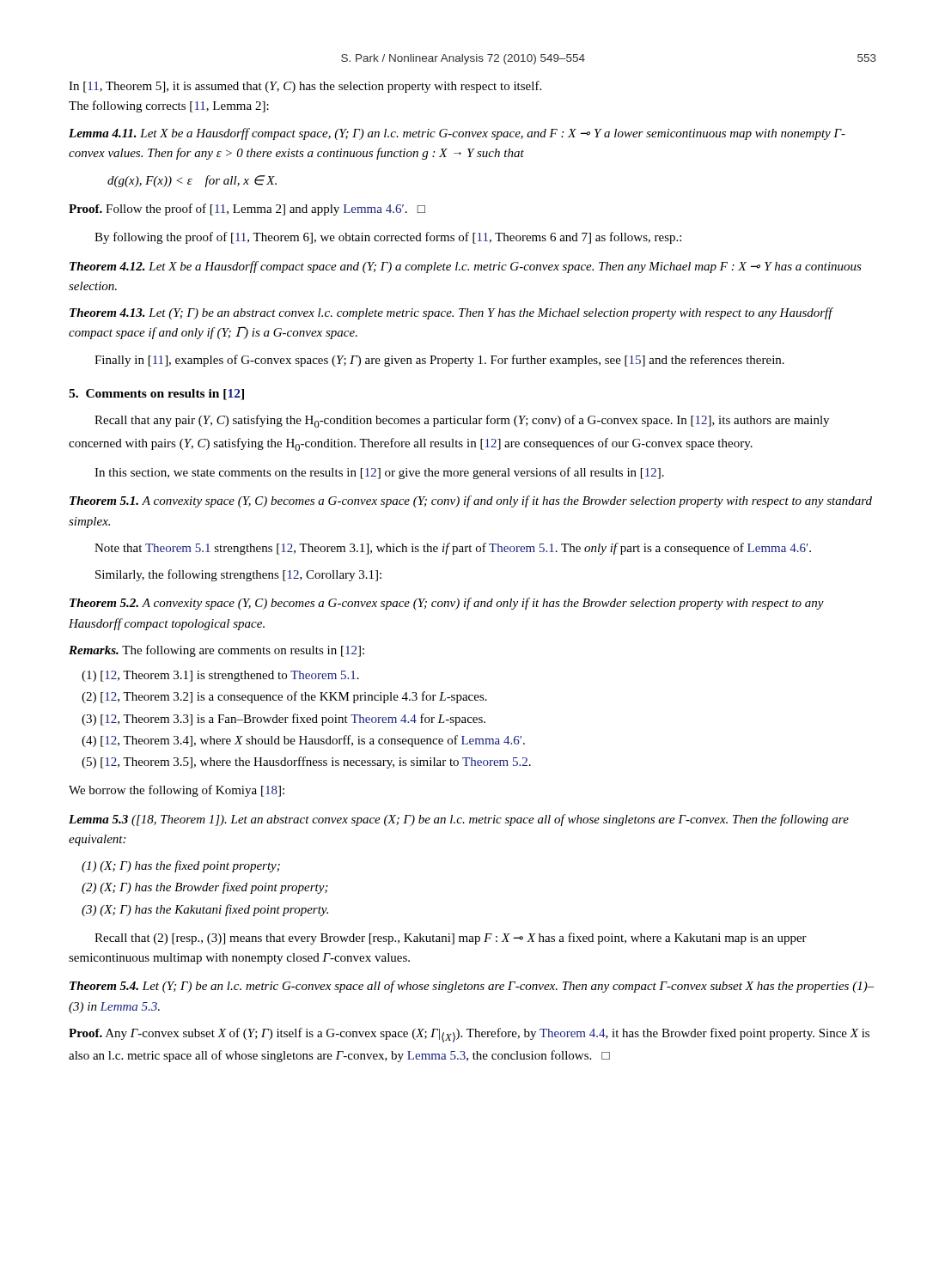Click on the block starting "(1) (X; Γ) has the fixed point property;"
The width and height of the screenshot is (945, 1288).
click(x=181, y=866)
